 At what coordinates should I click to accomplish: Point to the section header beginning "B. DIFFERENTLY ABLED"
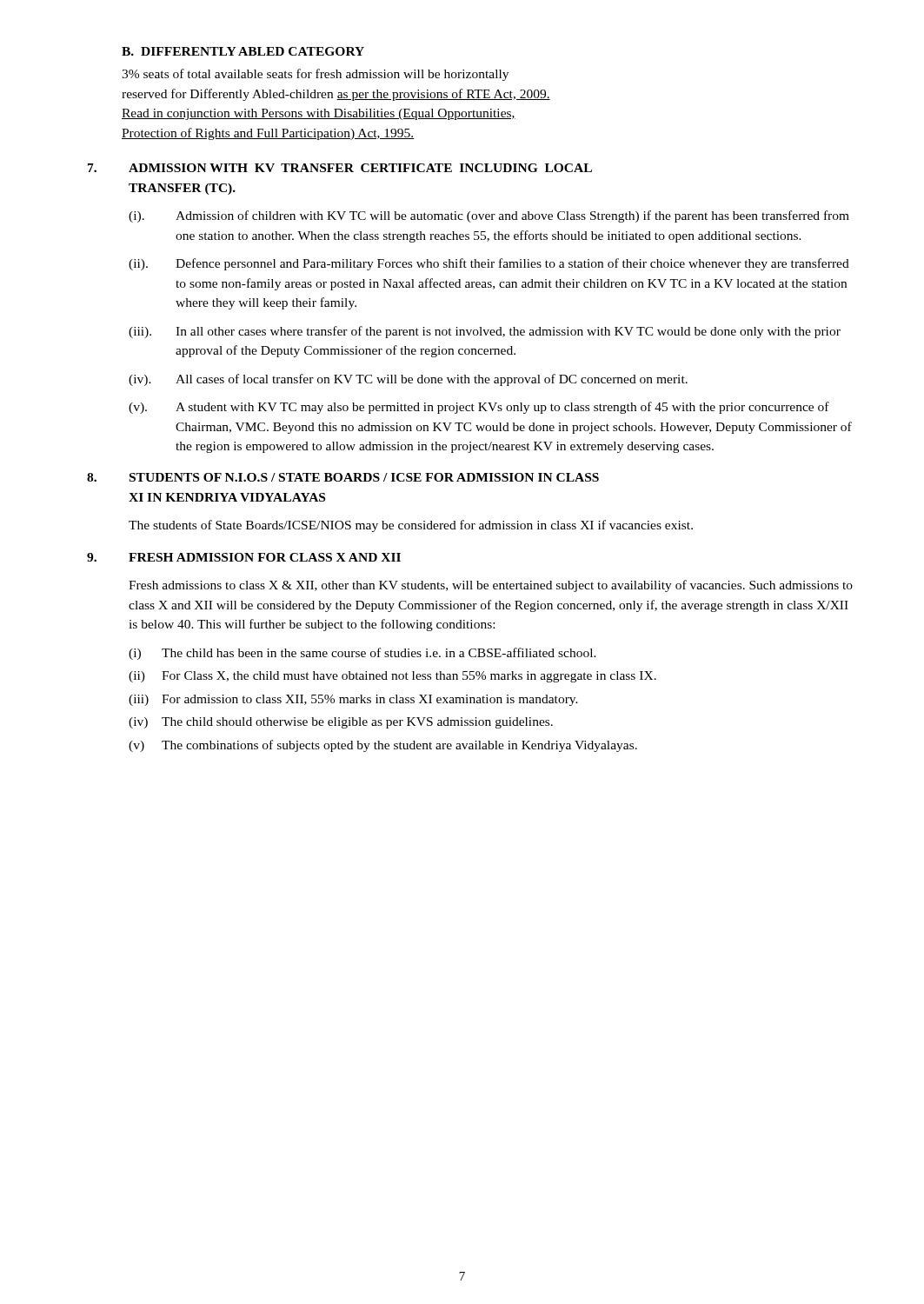[x=243, y=51]
